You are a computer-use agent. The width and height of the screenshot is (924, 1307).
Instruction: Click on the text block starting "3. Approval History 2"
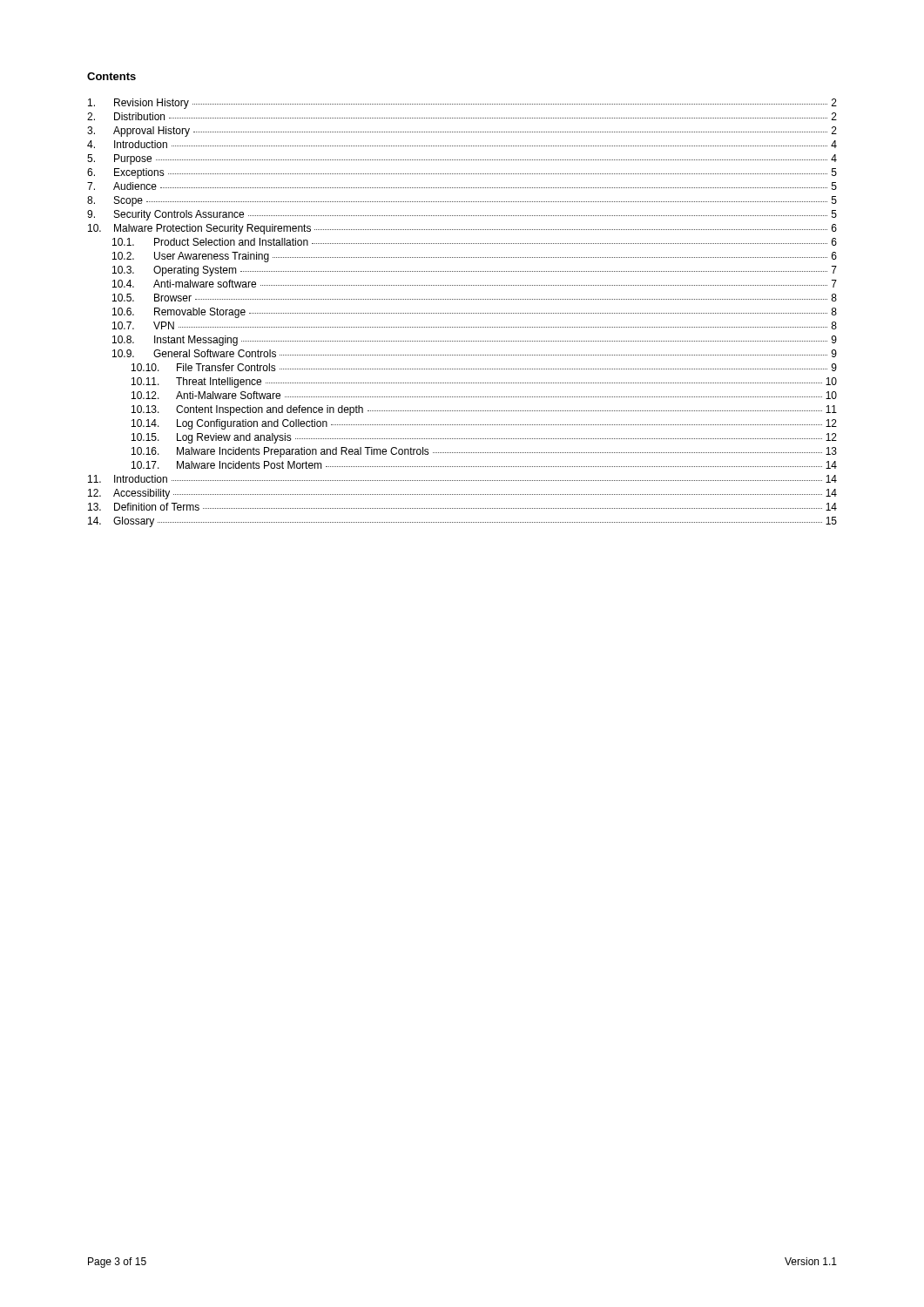462,131
